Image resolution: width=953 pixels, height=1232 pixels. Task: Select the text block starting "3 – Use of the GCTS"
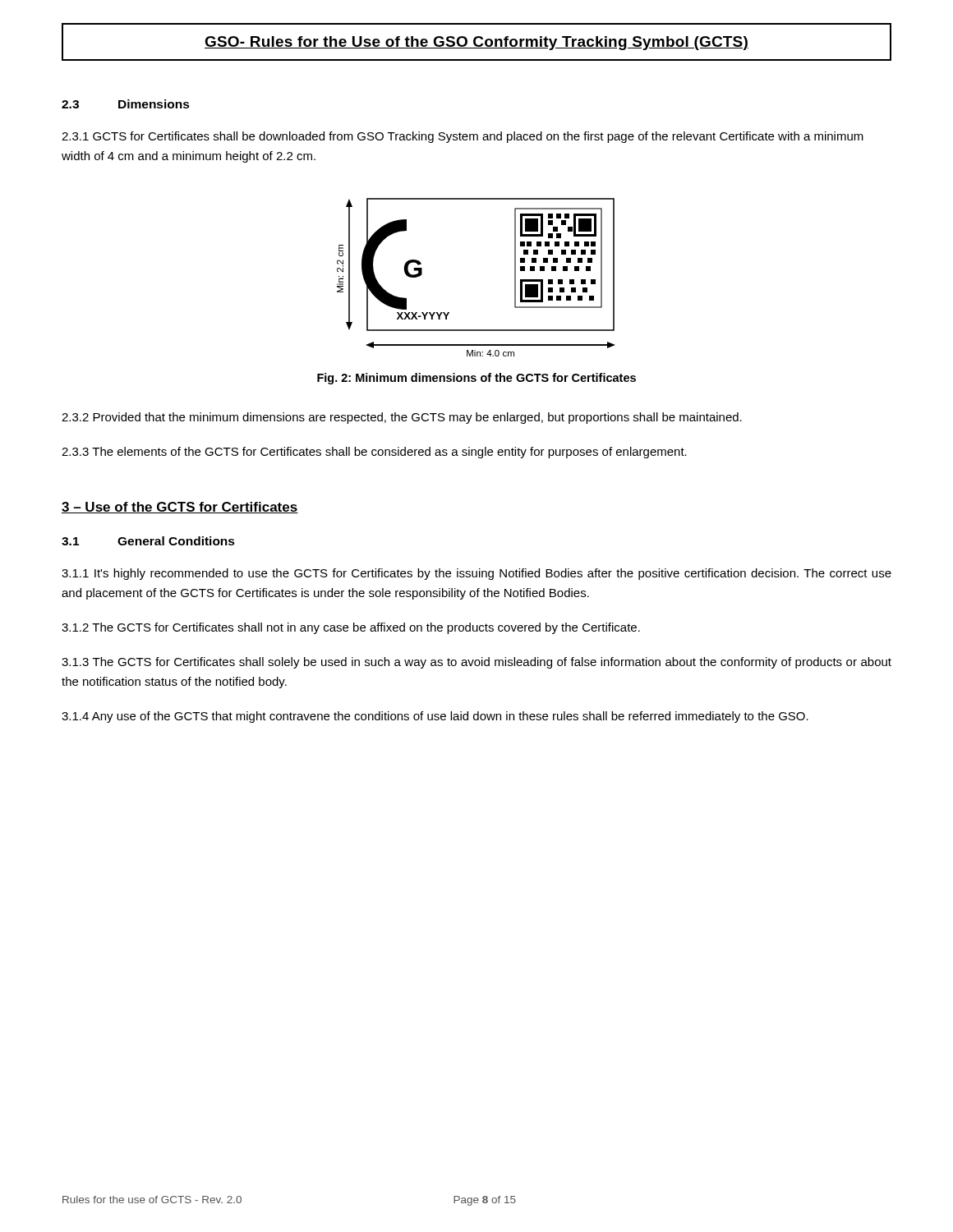180,507
